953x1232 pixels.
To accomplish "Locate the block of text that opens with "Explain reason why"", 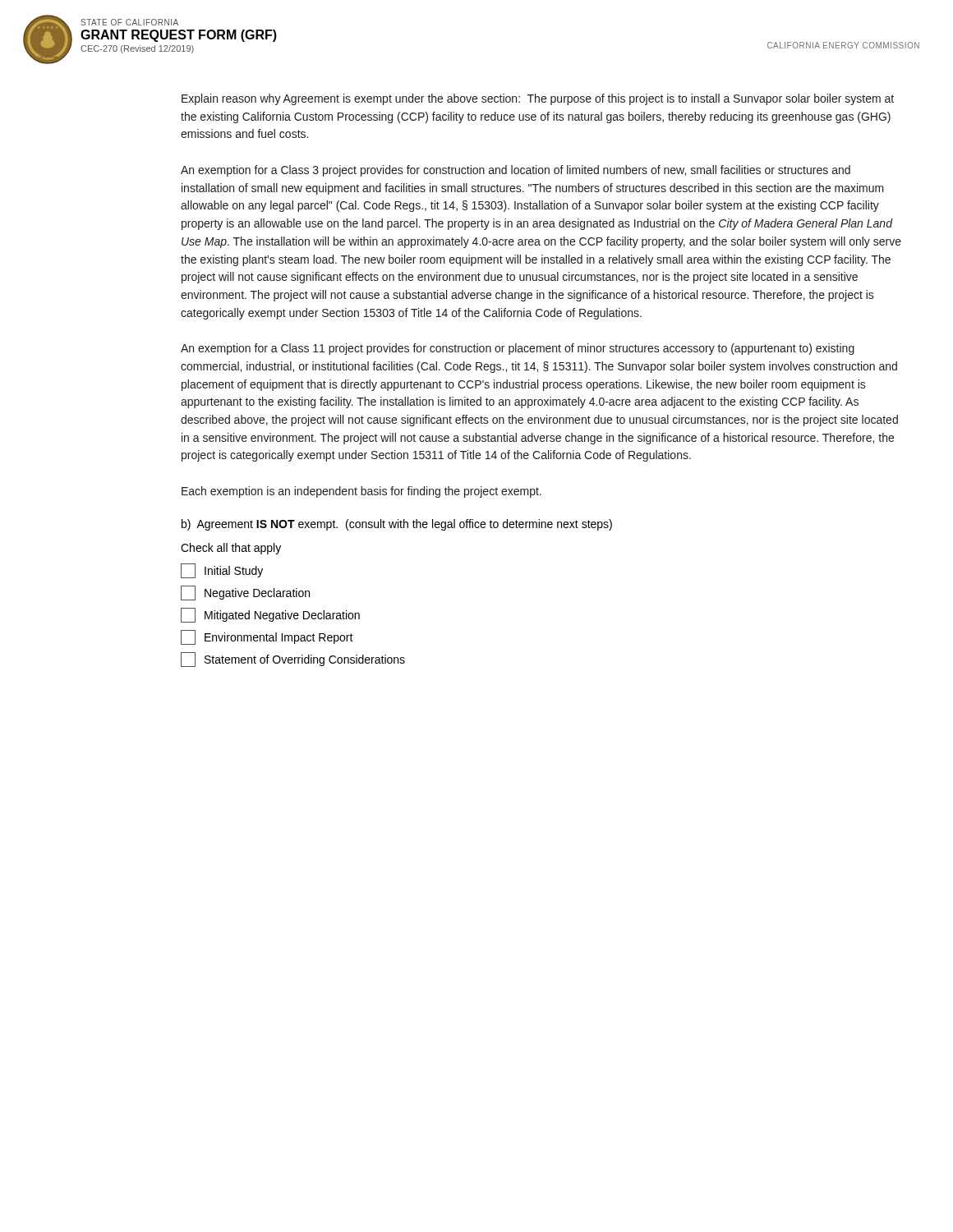I will point(537,116).
